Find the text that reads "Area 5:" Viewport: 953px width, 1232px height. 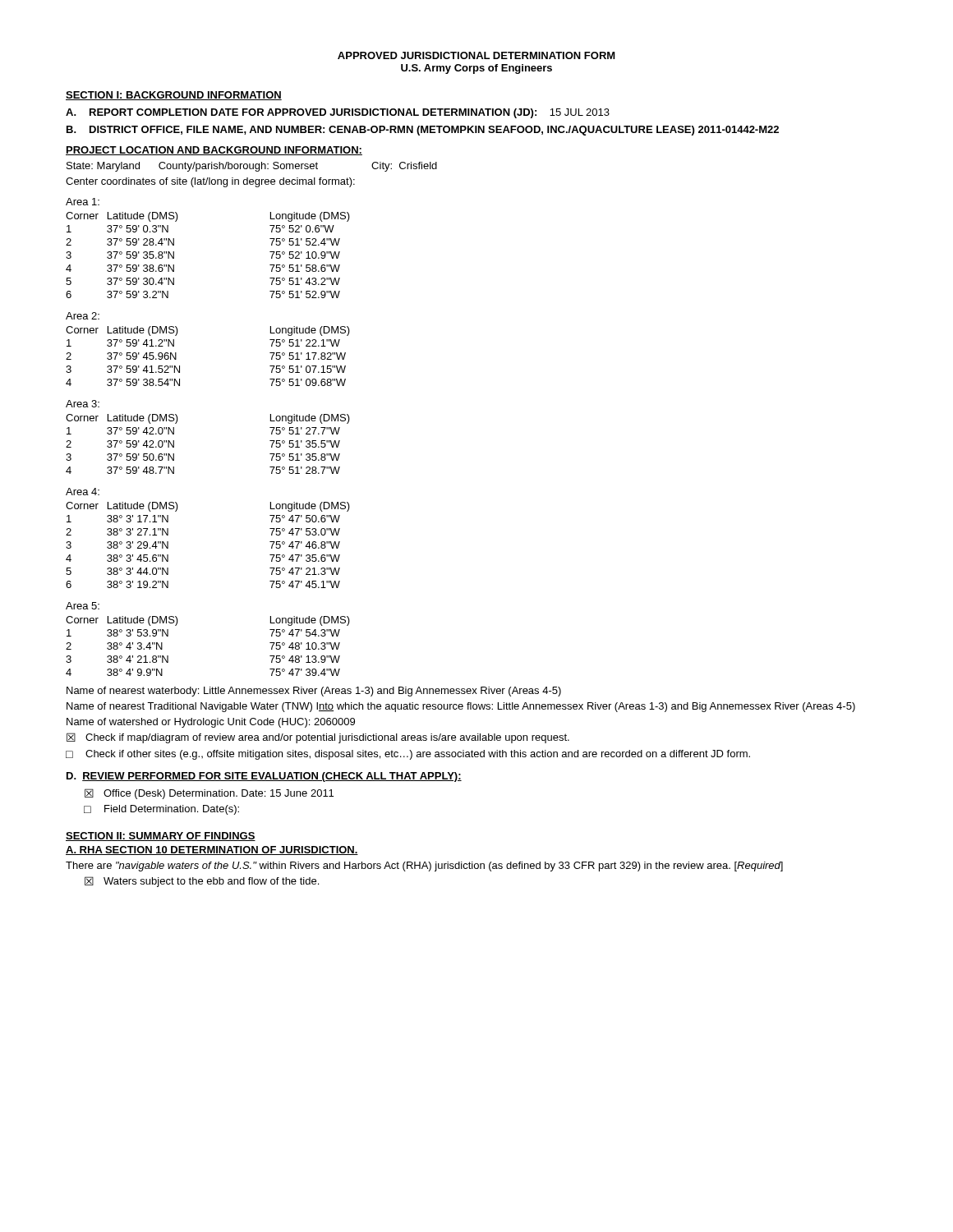pyautogui.click(x=83, y=606)
